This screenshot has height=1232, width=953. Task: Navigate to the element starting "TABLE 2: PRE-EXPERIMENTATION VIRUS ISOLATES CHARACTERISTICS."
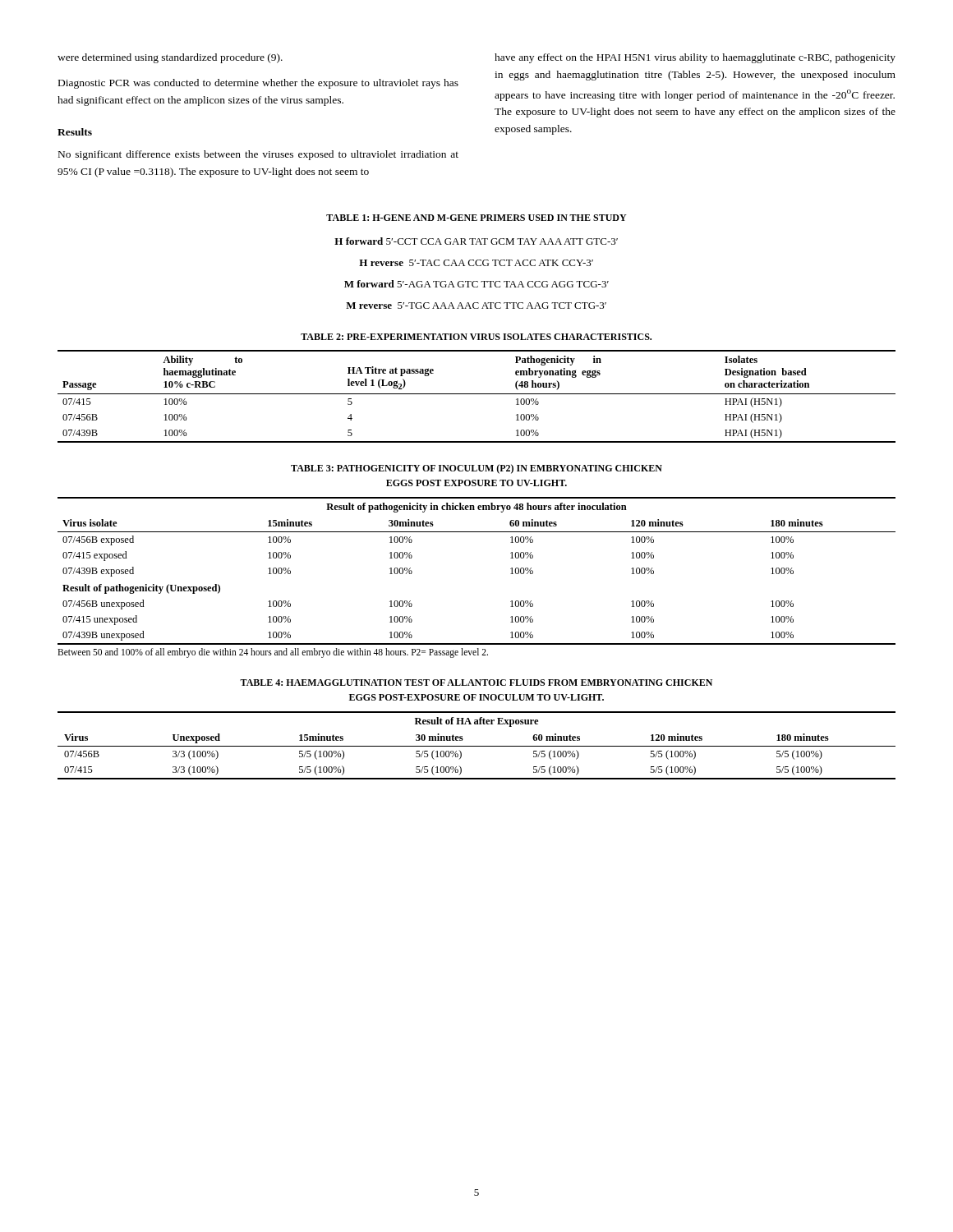[476, 336]
